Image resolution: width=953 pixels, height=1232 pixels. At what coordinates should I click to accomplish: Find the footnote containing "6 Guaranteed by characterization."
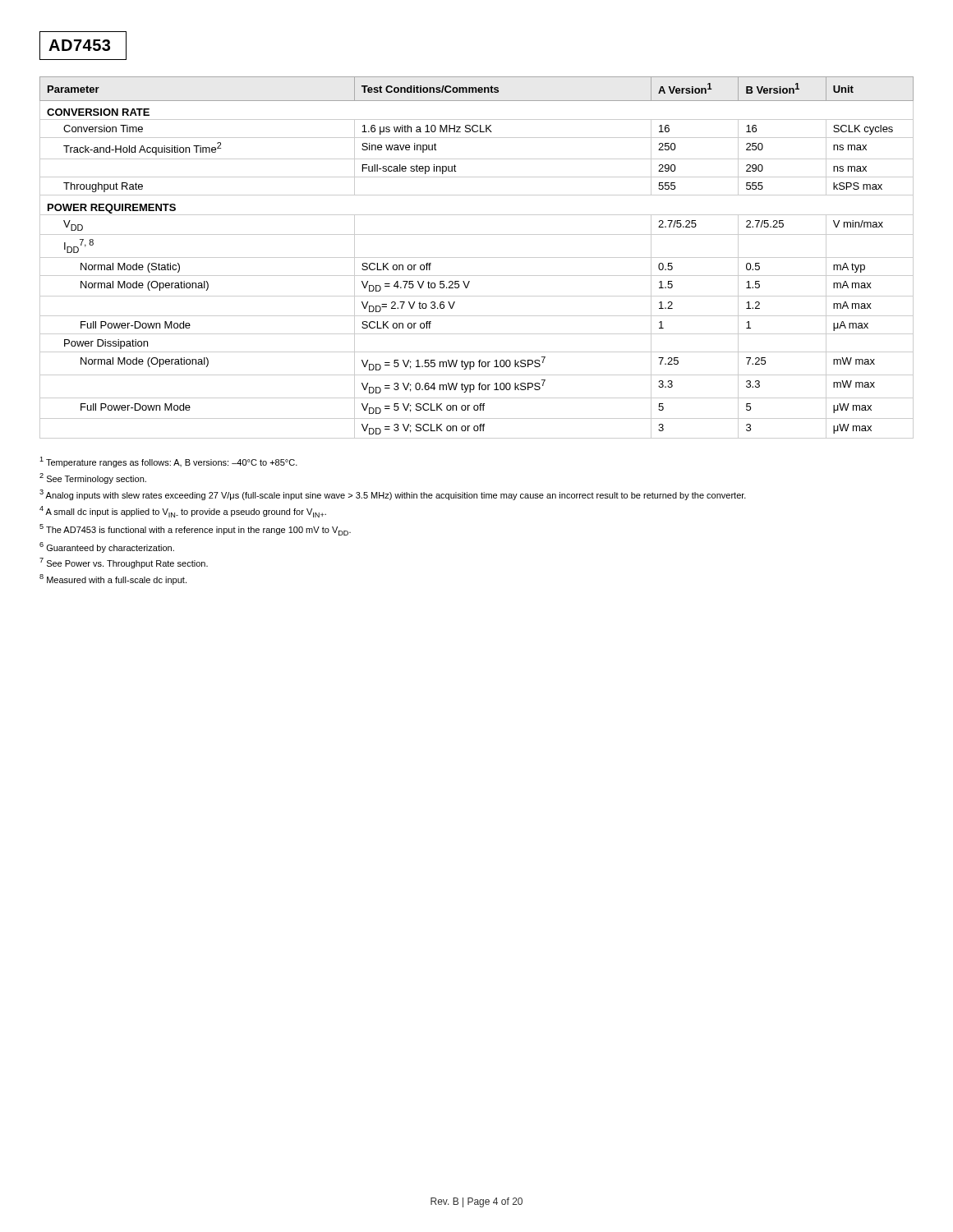click(107, 547)
